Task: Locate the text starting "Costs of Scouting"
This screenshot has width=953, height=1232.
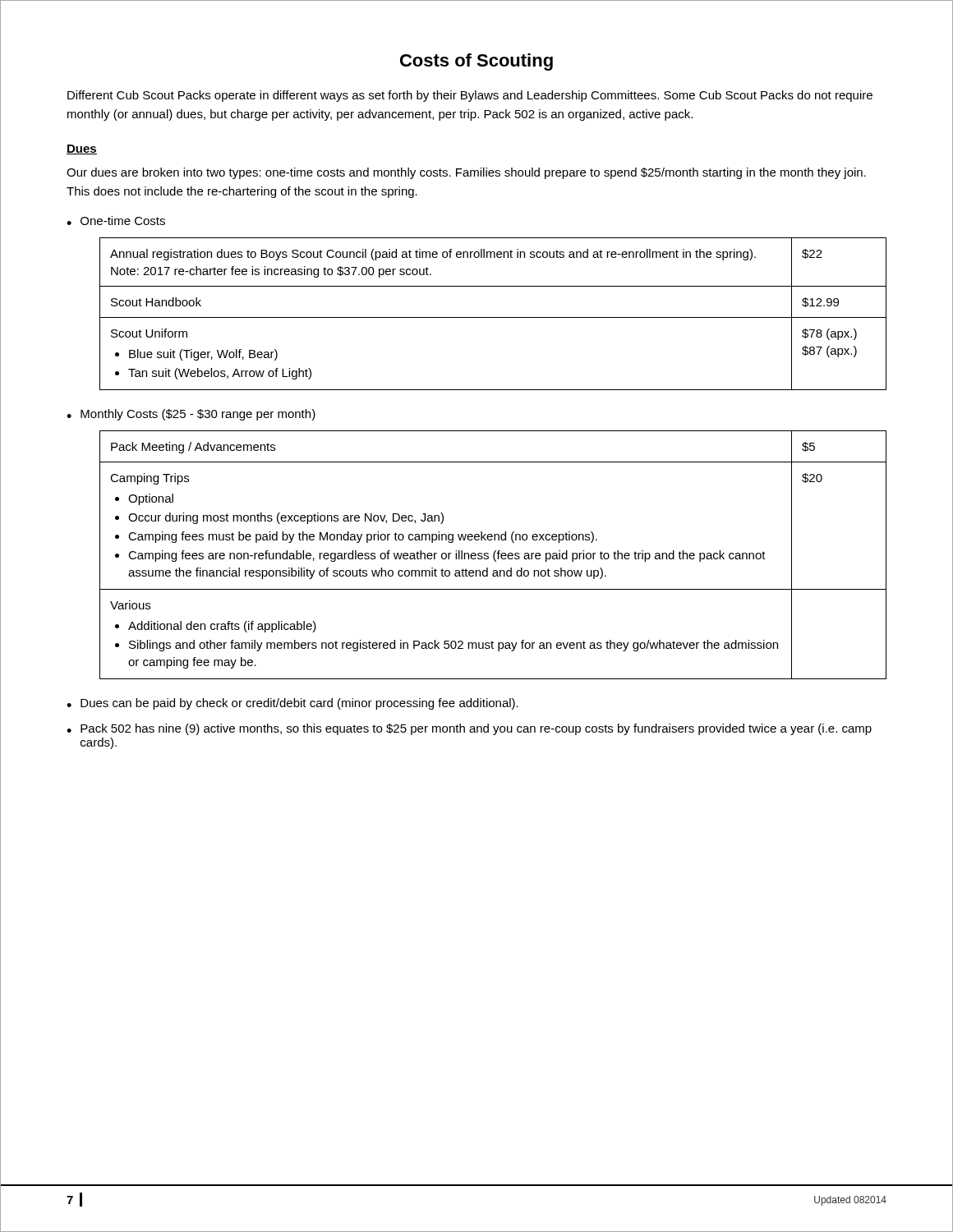Action: 476,60
